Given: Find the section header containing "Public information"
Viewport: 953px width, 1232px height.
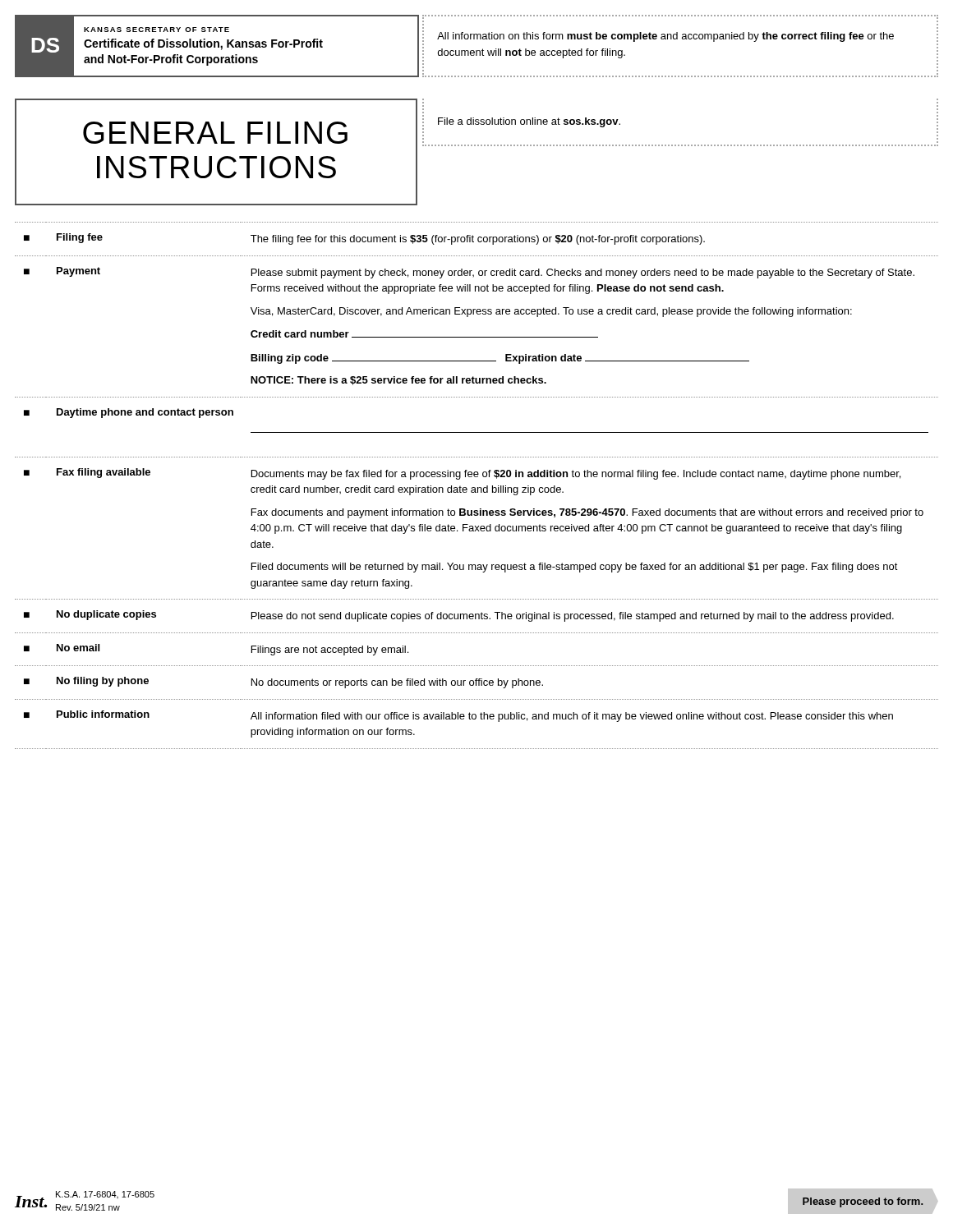Looking at the screenshot, I should tap(103, 714).
